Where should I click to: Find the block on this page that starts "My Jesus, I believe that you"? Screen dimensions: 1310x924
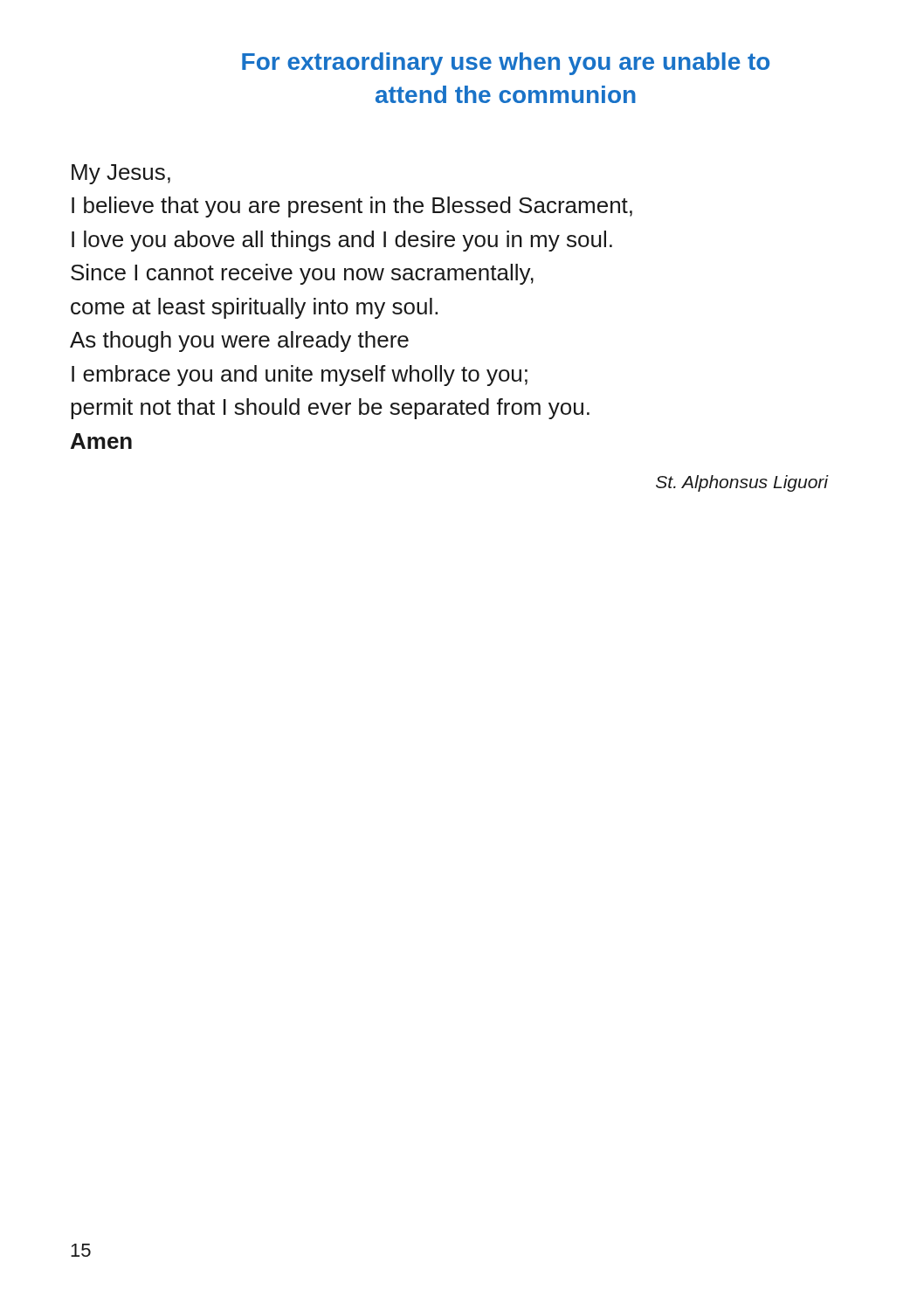[x=121, y=174]
